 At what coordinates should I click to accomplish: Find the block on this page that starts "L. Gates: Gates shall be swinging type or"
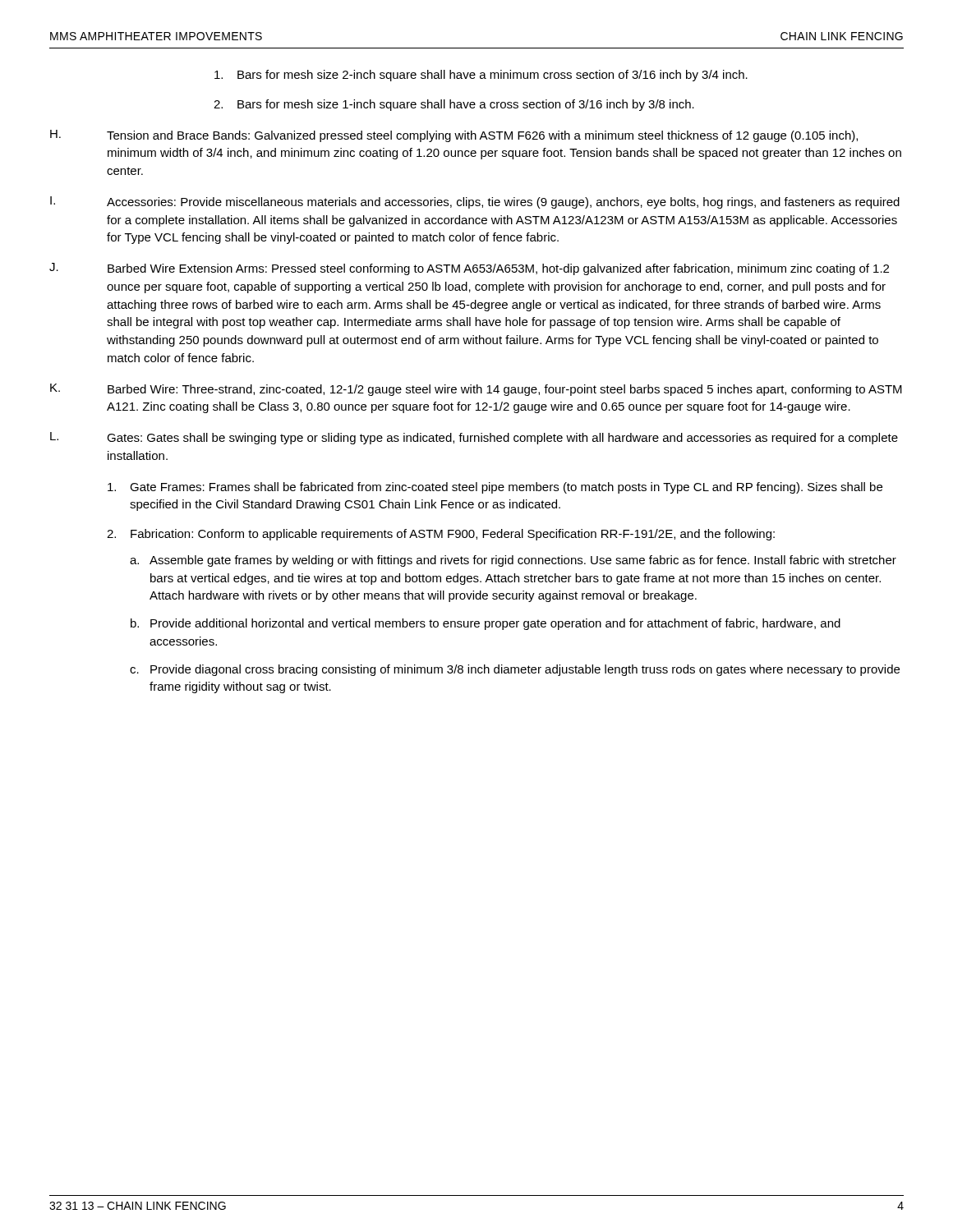(476, 447)
